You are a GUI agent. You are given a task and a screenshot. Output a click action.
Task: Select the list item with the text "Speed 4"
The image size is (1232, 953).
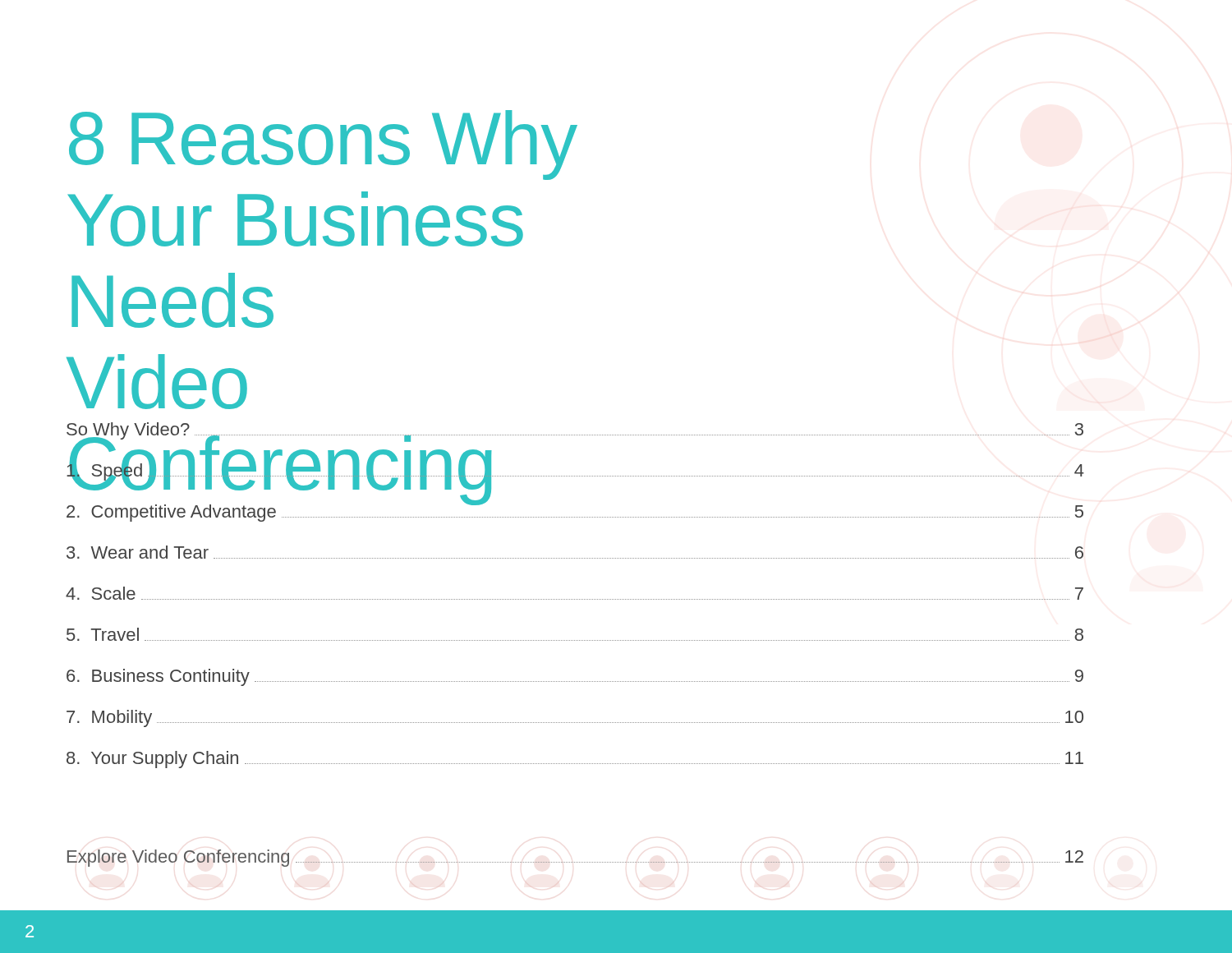575,471
